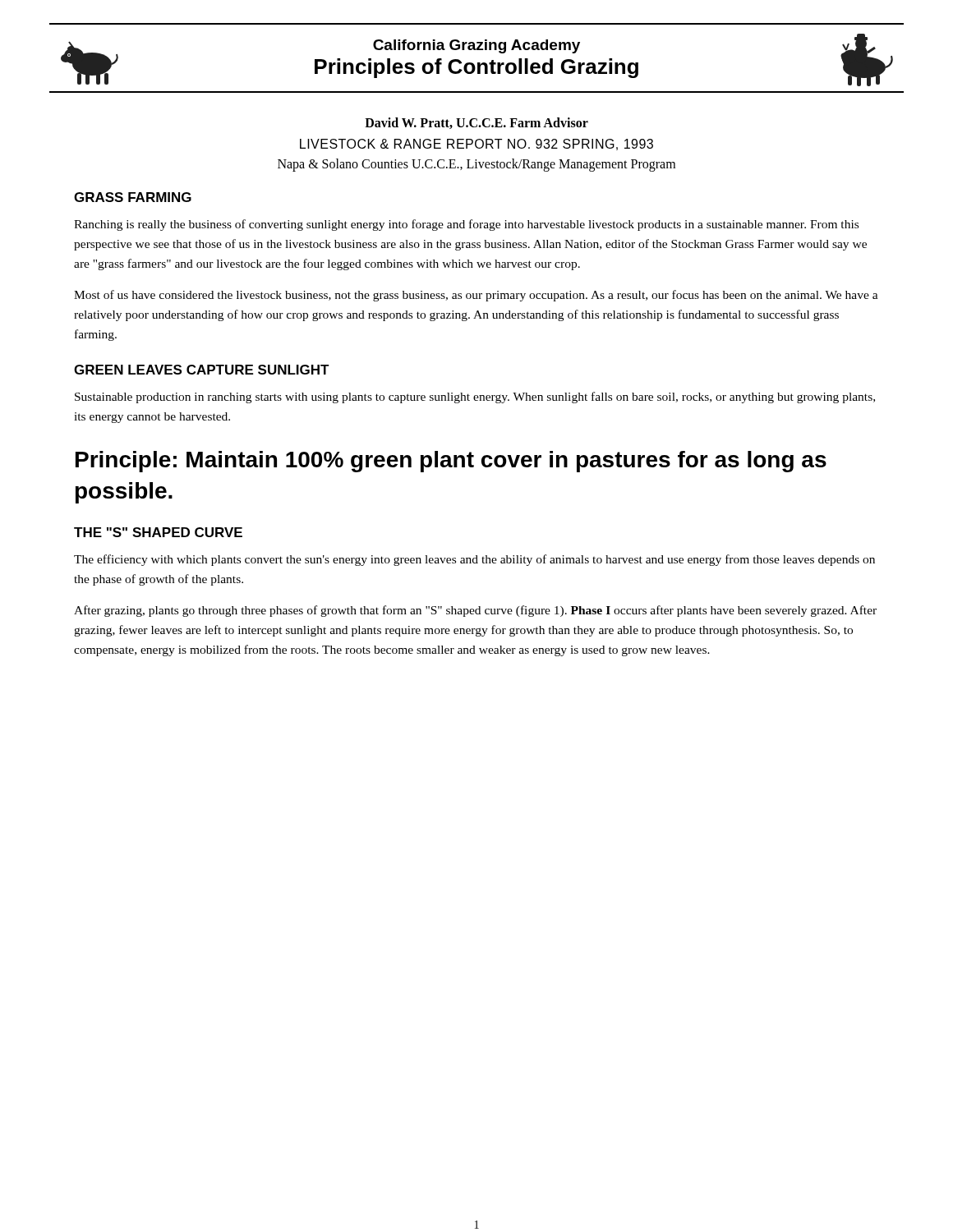Locate the block of text that opens with "Most of us have considered the livestock"

point(476,314)
